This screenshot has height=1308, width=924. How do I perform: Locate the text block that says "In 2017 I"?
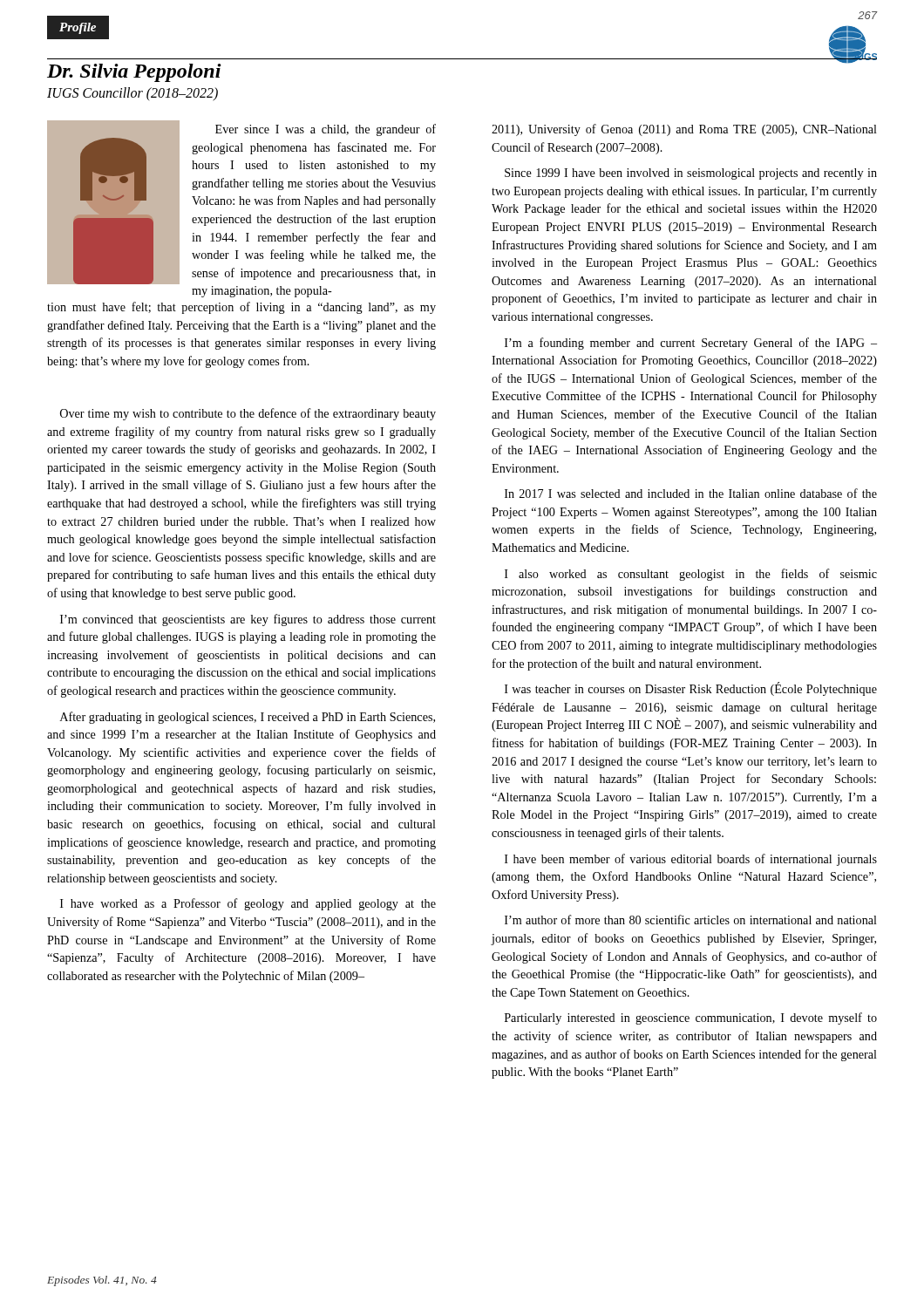coord(684,521)
